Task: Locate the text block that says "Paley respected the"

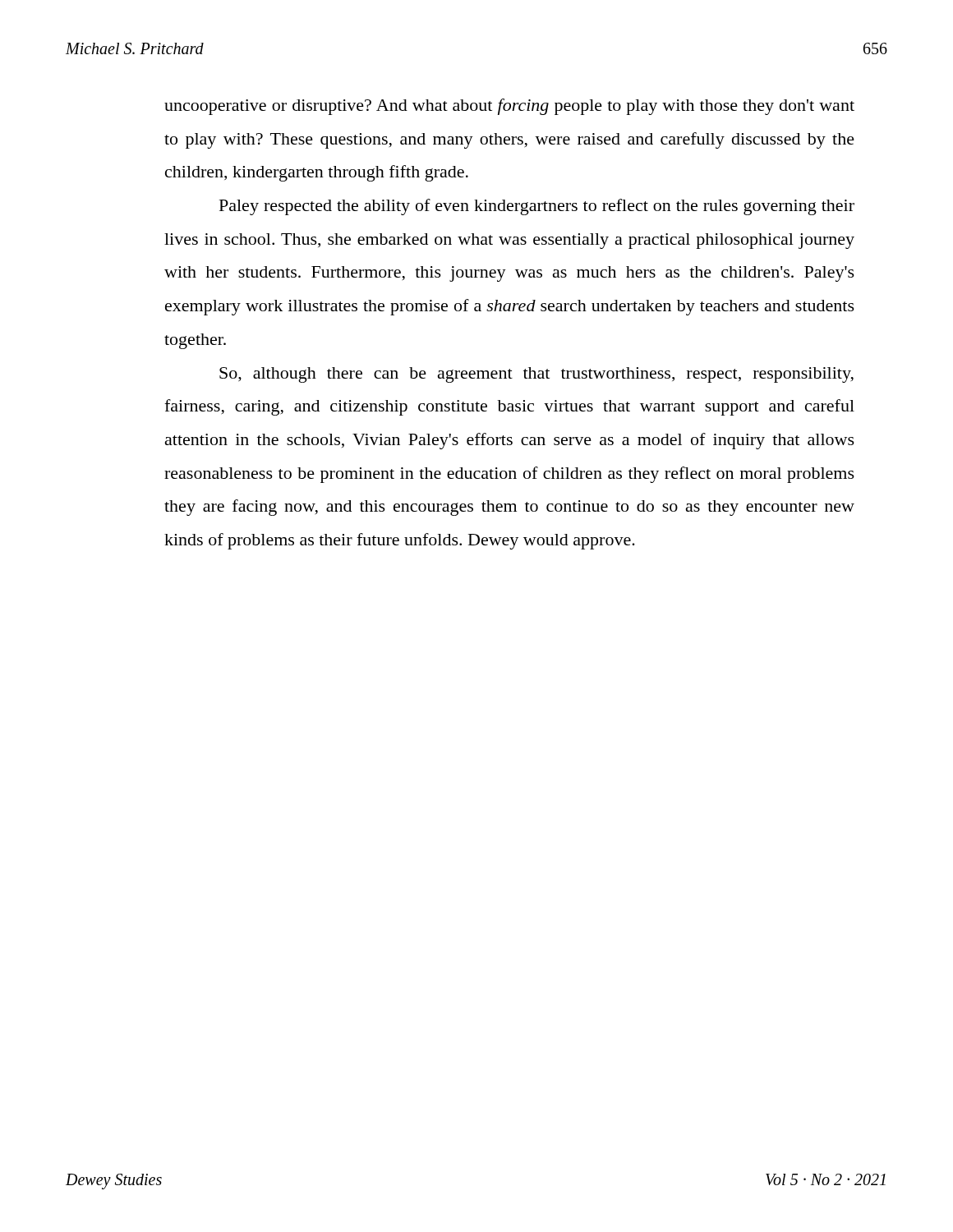Action: click(509, 273)
